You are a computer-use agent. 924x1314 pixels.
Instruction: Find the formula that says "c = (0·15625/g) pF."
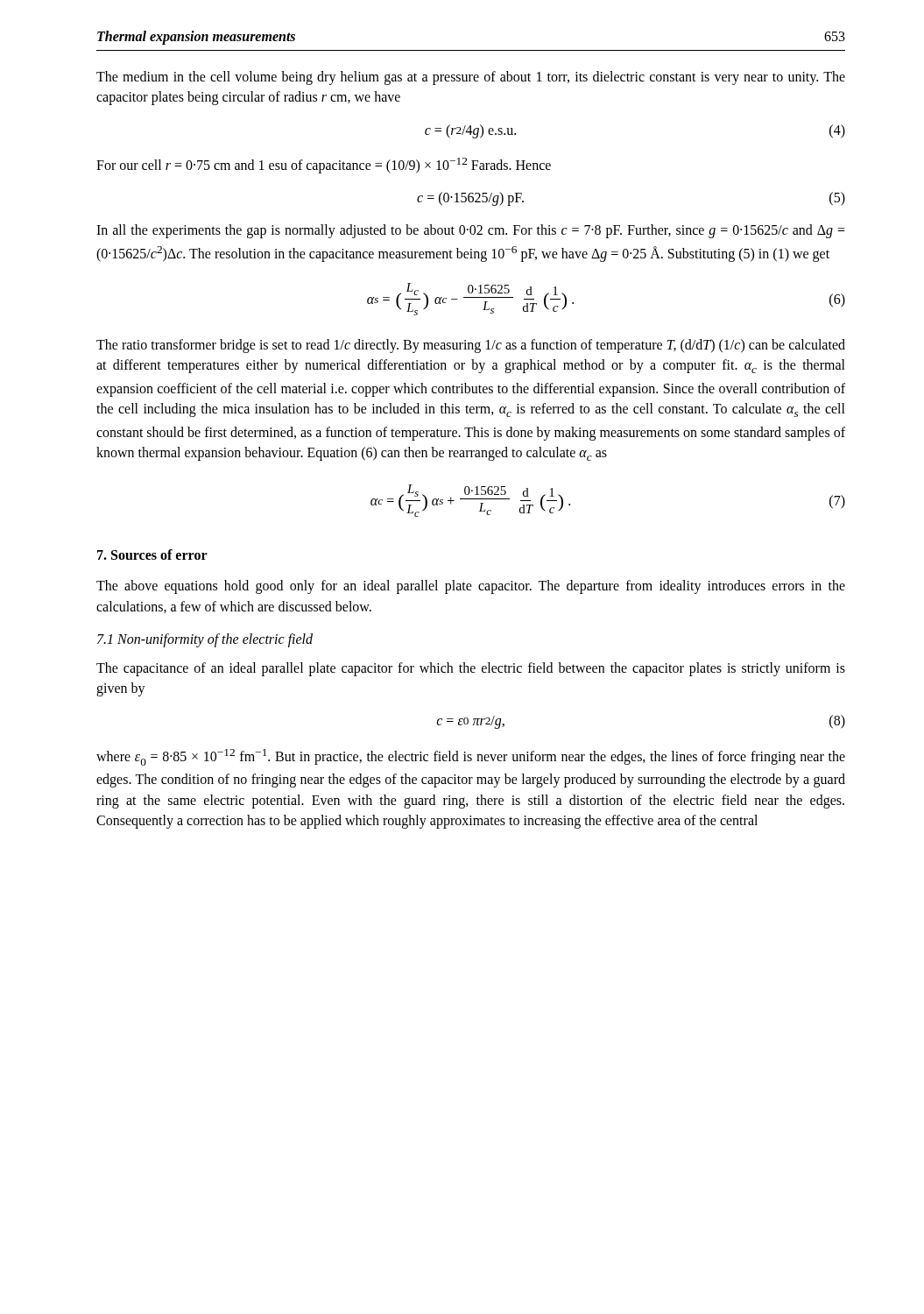pyautogui.click(x=472, y=198)
